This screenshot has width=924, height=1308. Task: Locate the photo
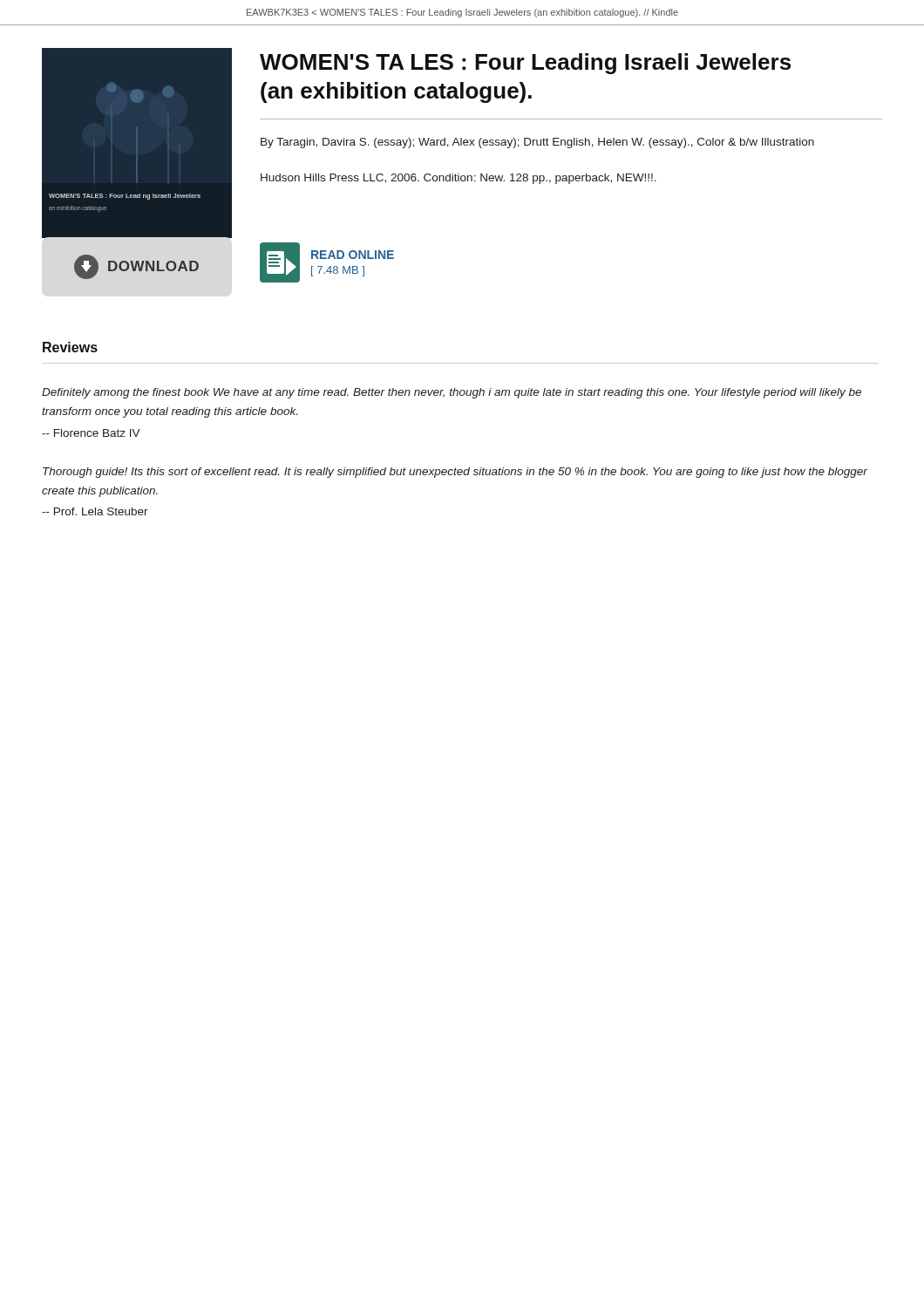(137, 143)
